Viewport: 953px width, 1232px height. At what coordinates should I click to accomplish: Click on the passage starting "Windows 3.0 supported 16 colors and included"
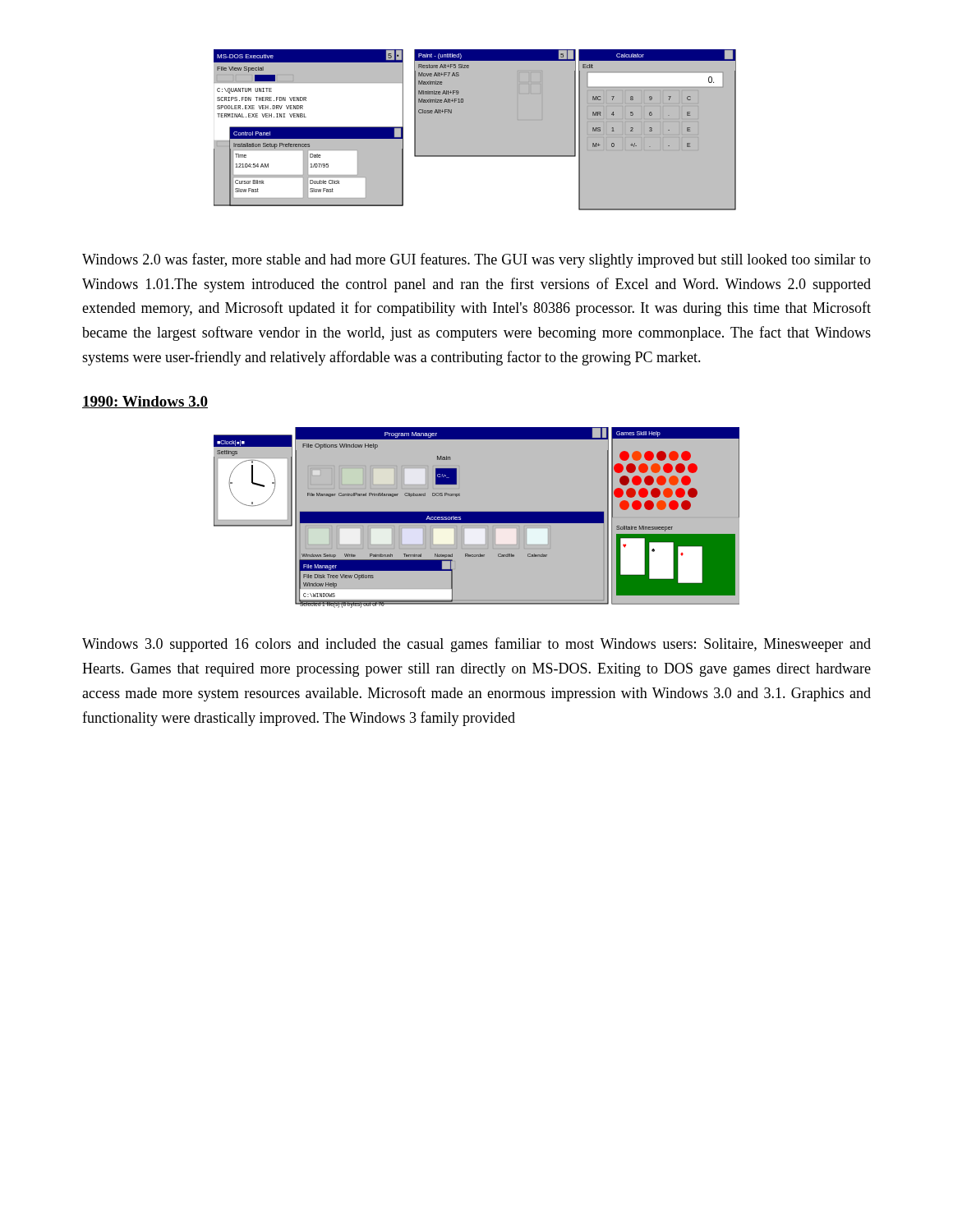[476, 681]
